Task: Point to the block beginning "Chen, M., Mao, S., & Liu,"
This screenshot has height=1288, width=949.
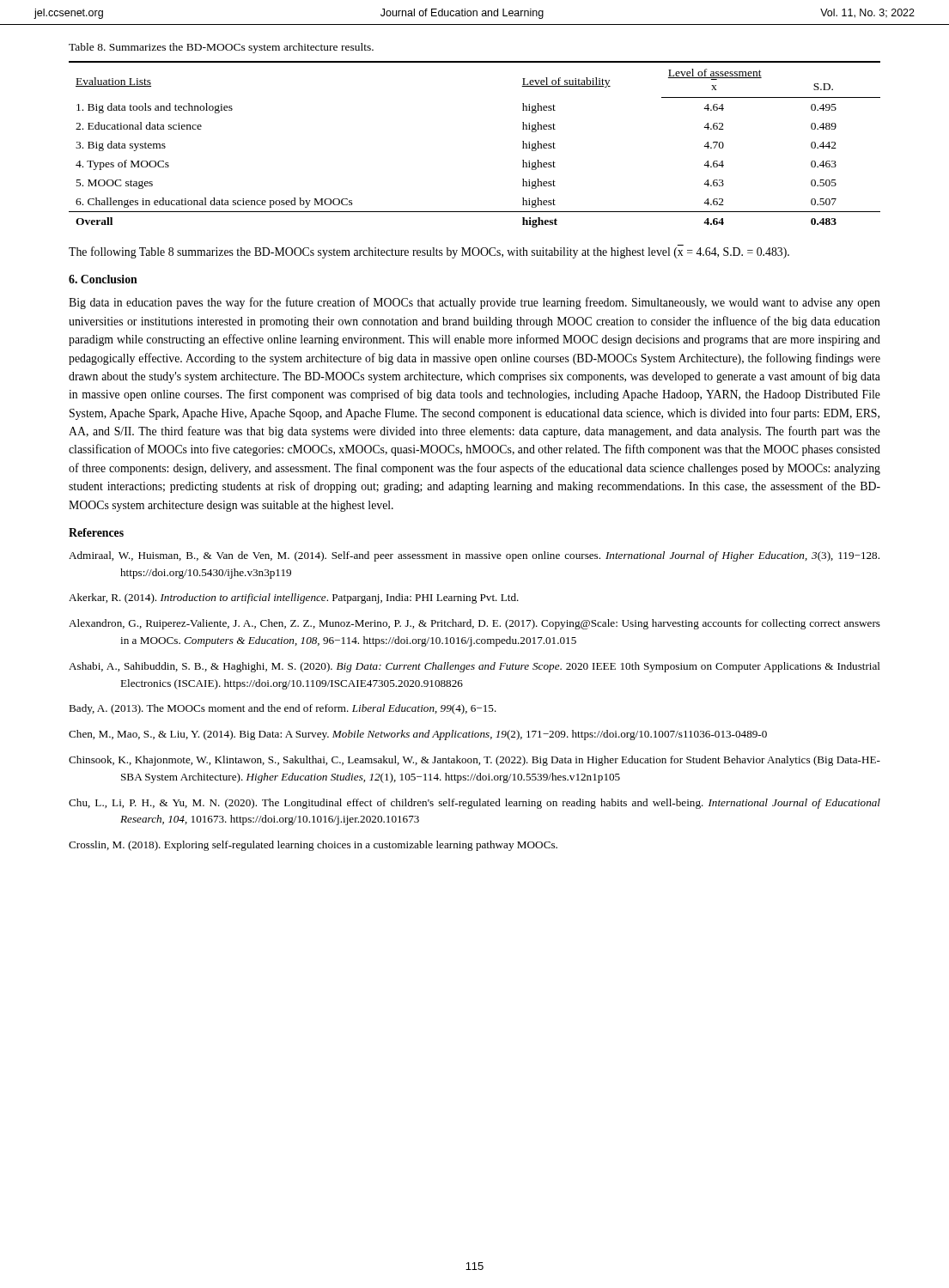Action: point(418,734)
